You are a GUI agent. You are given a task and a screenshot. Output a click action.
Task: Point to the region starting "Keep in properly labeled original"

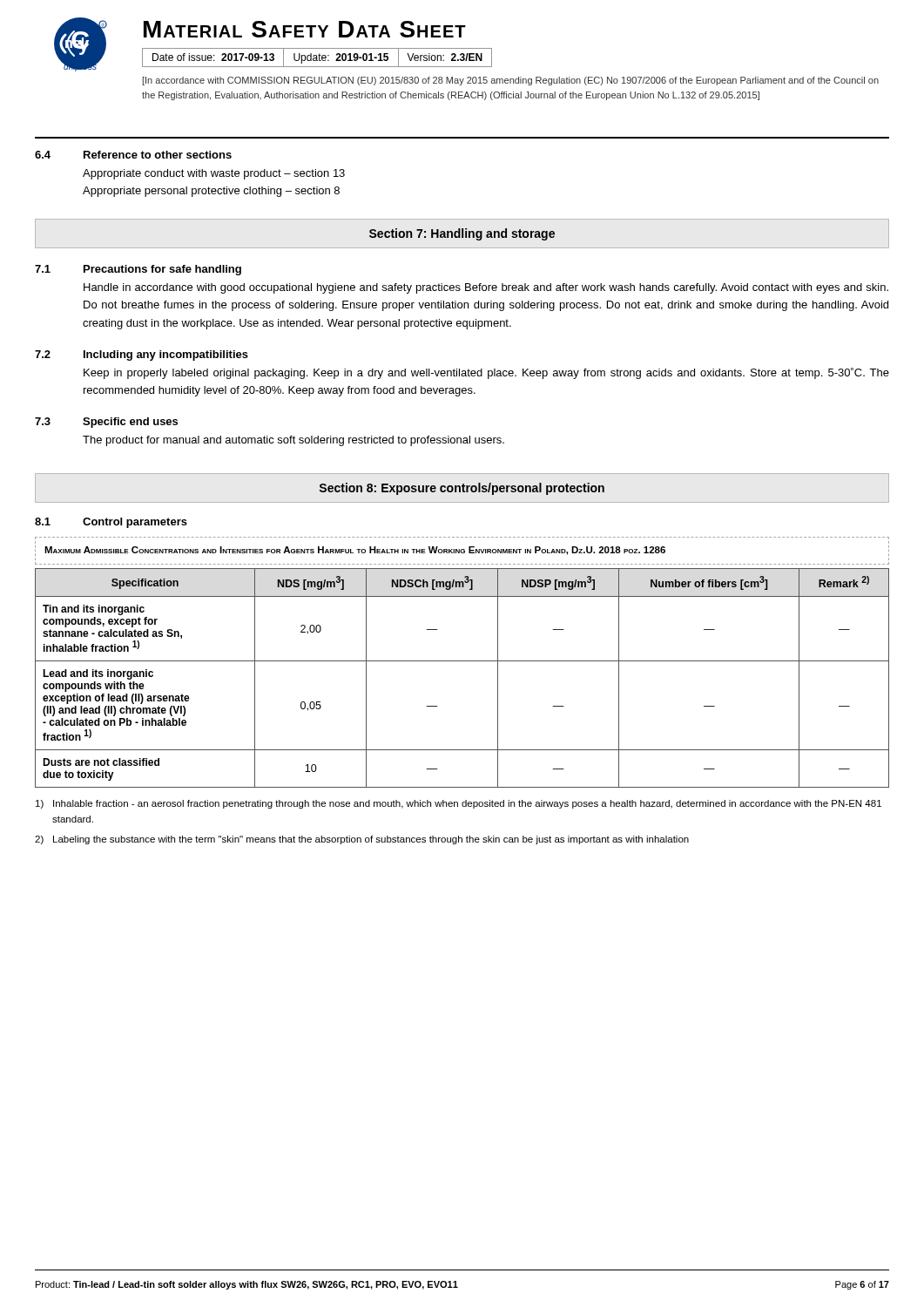486,381
